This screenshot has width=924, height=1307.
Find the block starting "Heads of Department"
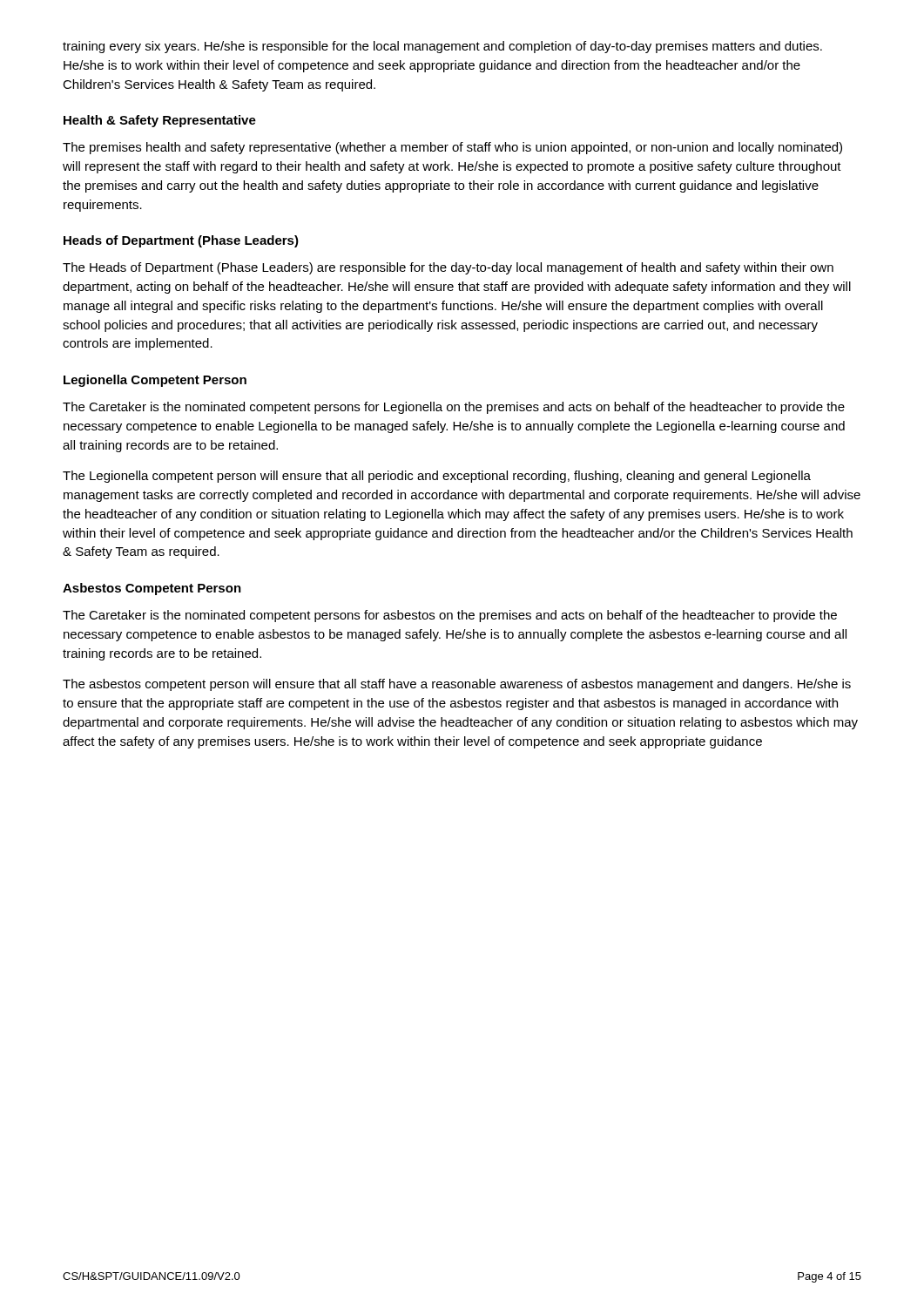[181, 240]
